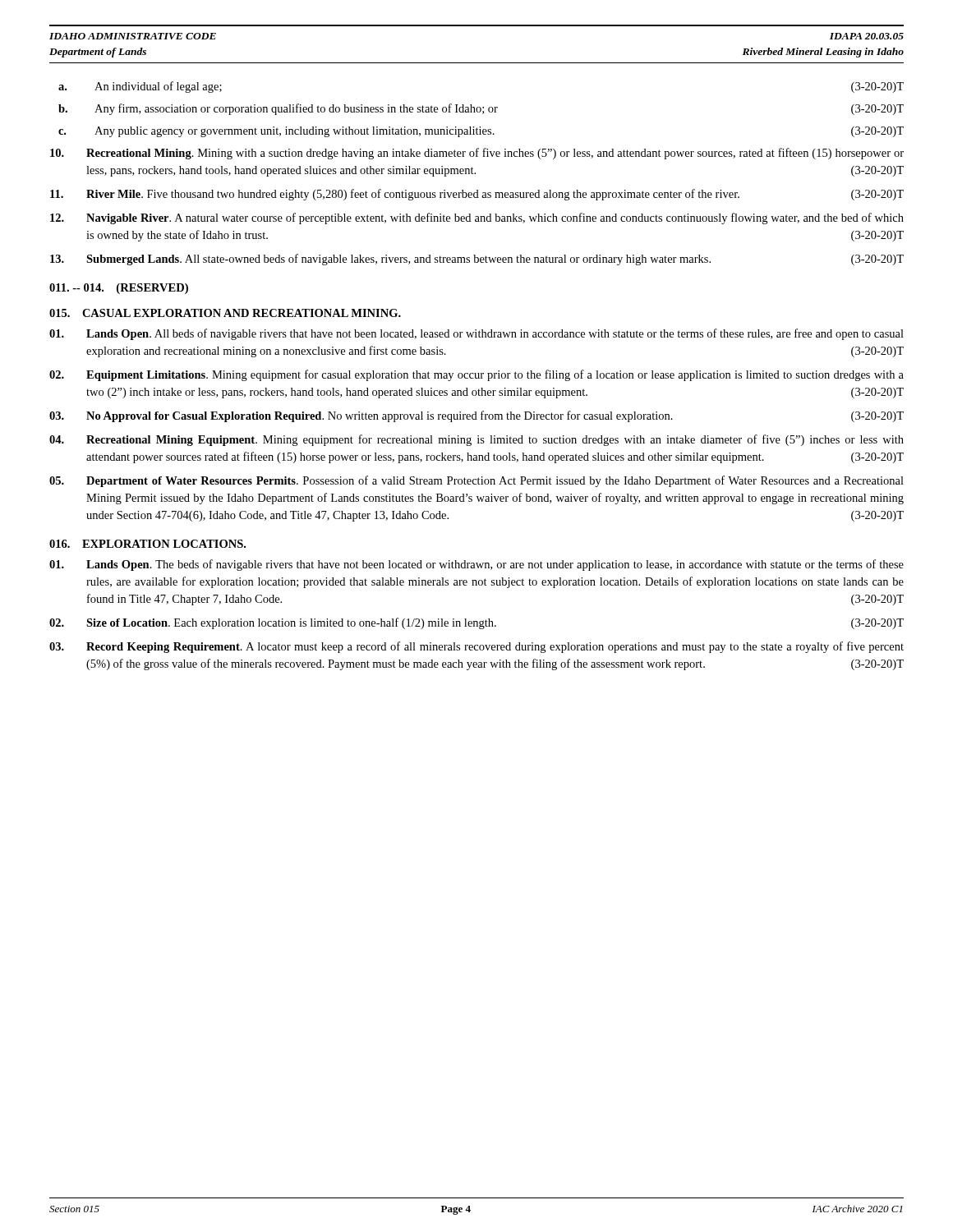Point to the region starting "011. -- 014. (RESERVED)"
Screen dimensions: 1232x953
click(x=119, y=288)
